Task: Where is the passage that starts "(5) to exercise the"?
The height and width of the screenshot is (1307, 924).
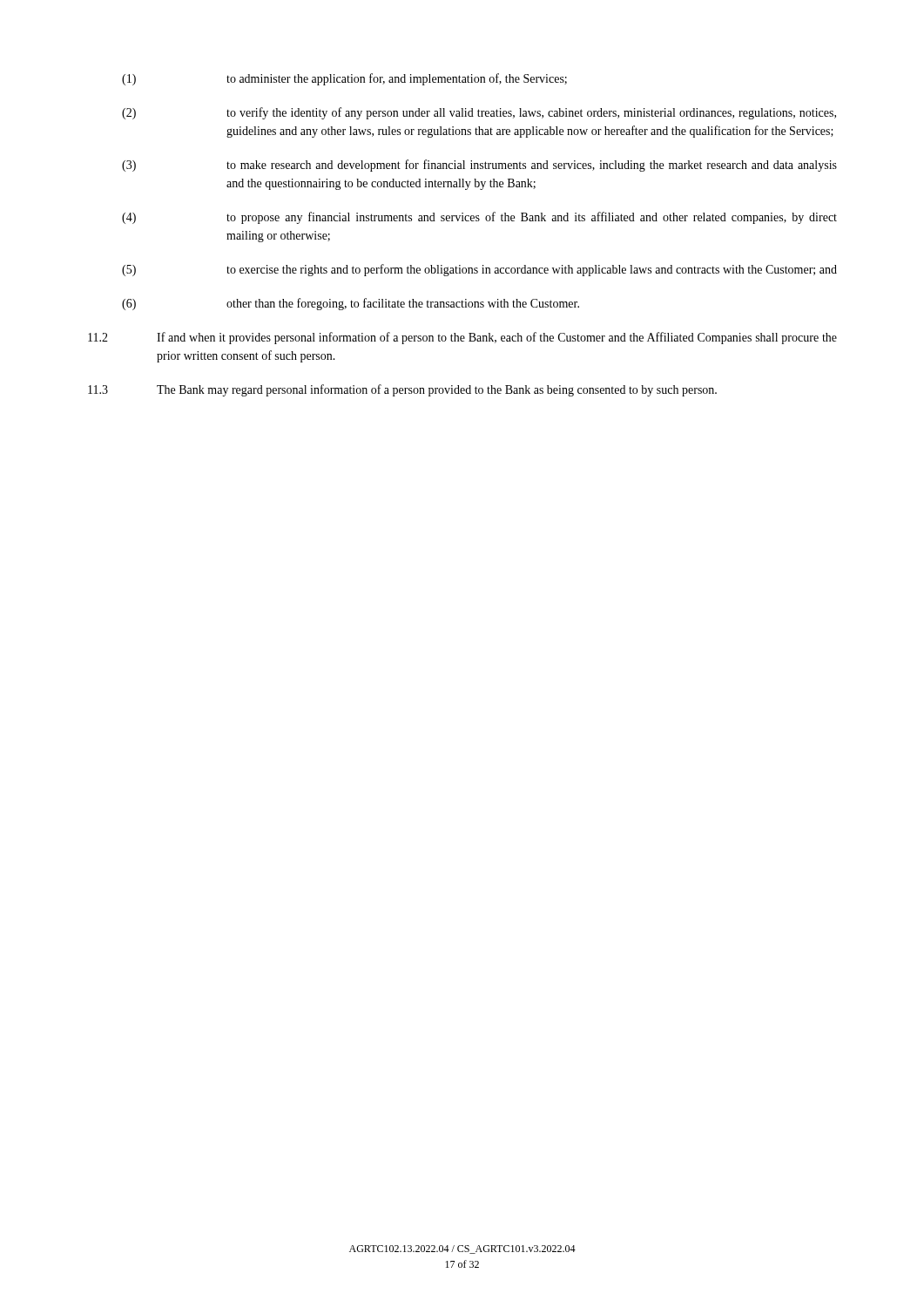Action: tap(462, 270)
